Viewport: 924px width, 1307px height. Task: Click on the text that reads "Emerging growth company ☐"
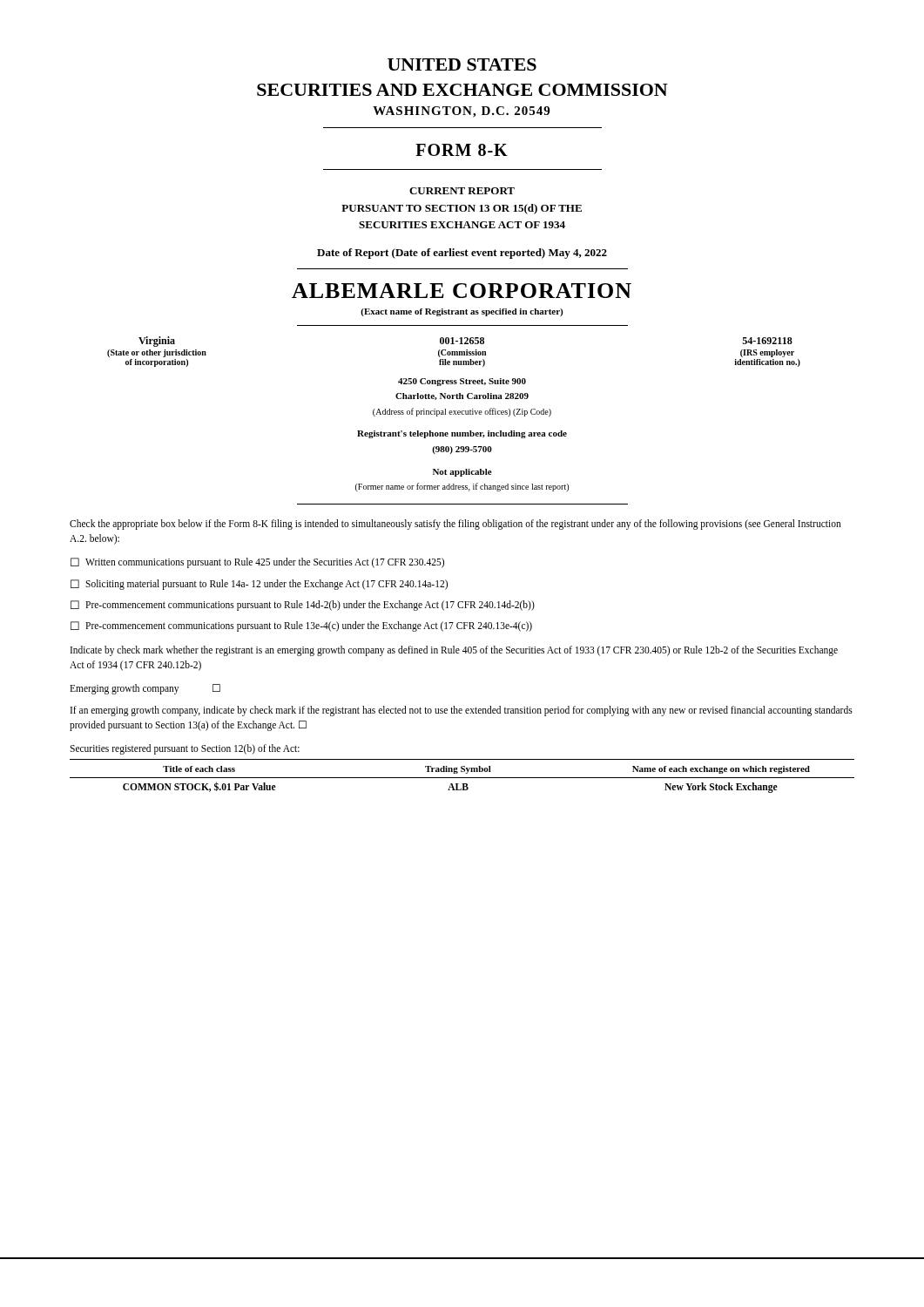coord(145,688)
